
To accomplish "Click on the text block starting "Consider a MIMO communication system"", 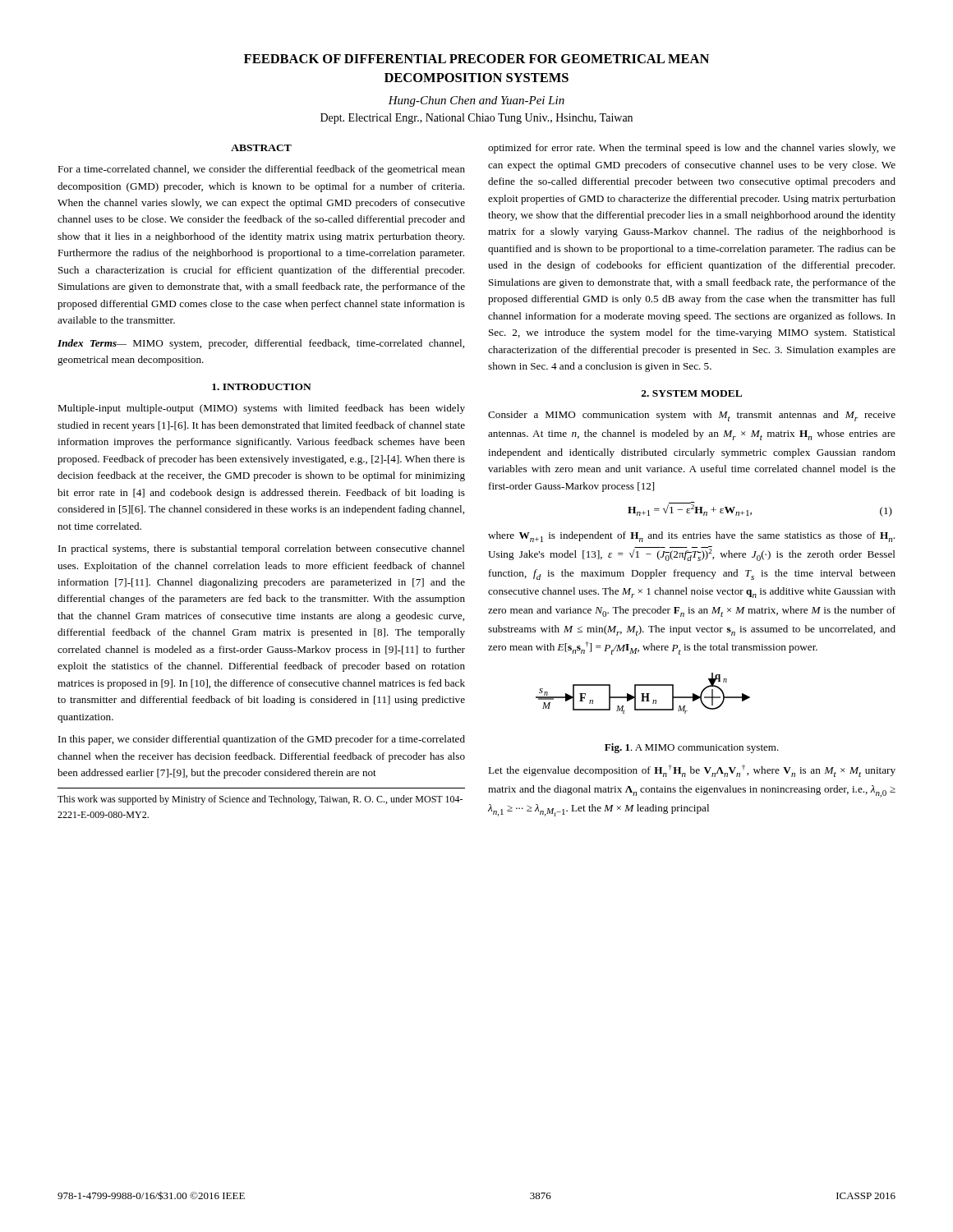I will coord(692,451).
